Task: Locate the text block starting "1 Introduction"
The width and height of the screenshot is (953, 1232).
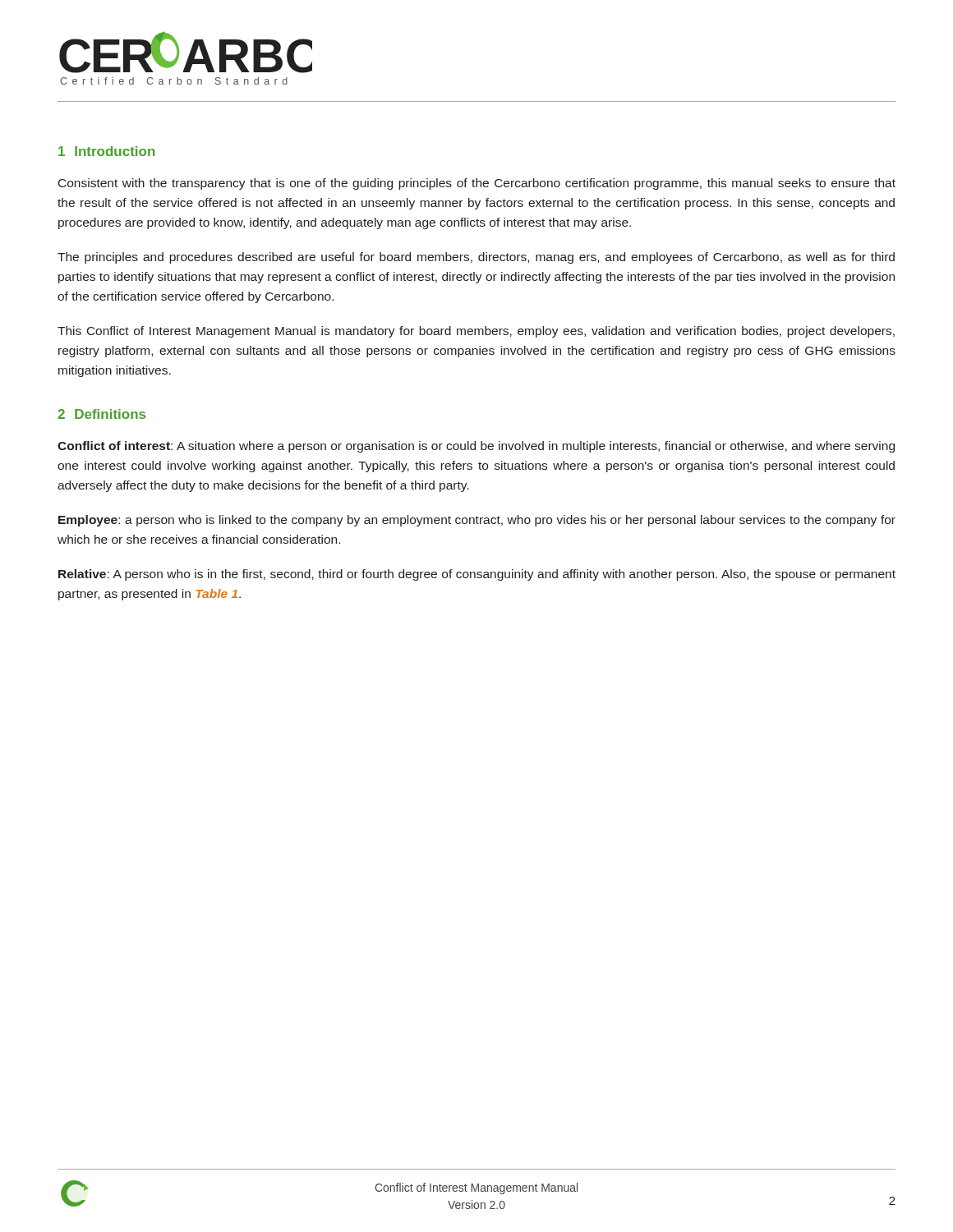Action: click(x=106, y=152)
